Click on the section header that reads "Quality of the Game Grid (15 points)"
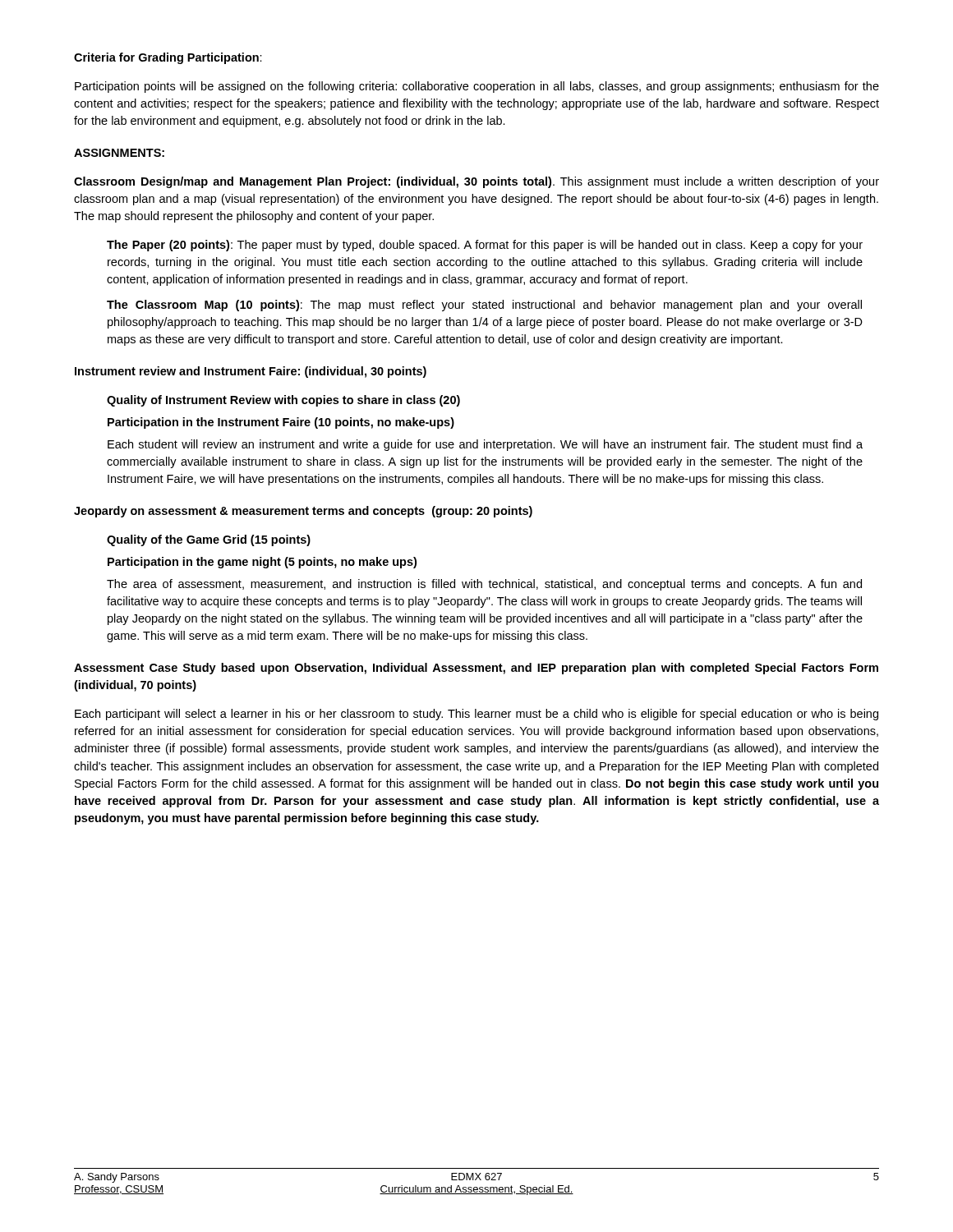This screenshot has height=1232, width=953. (x=209, y=540)
